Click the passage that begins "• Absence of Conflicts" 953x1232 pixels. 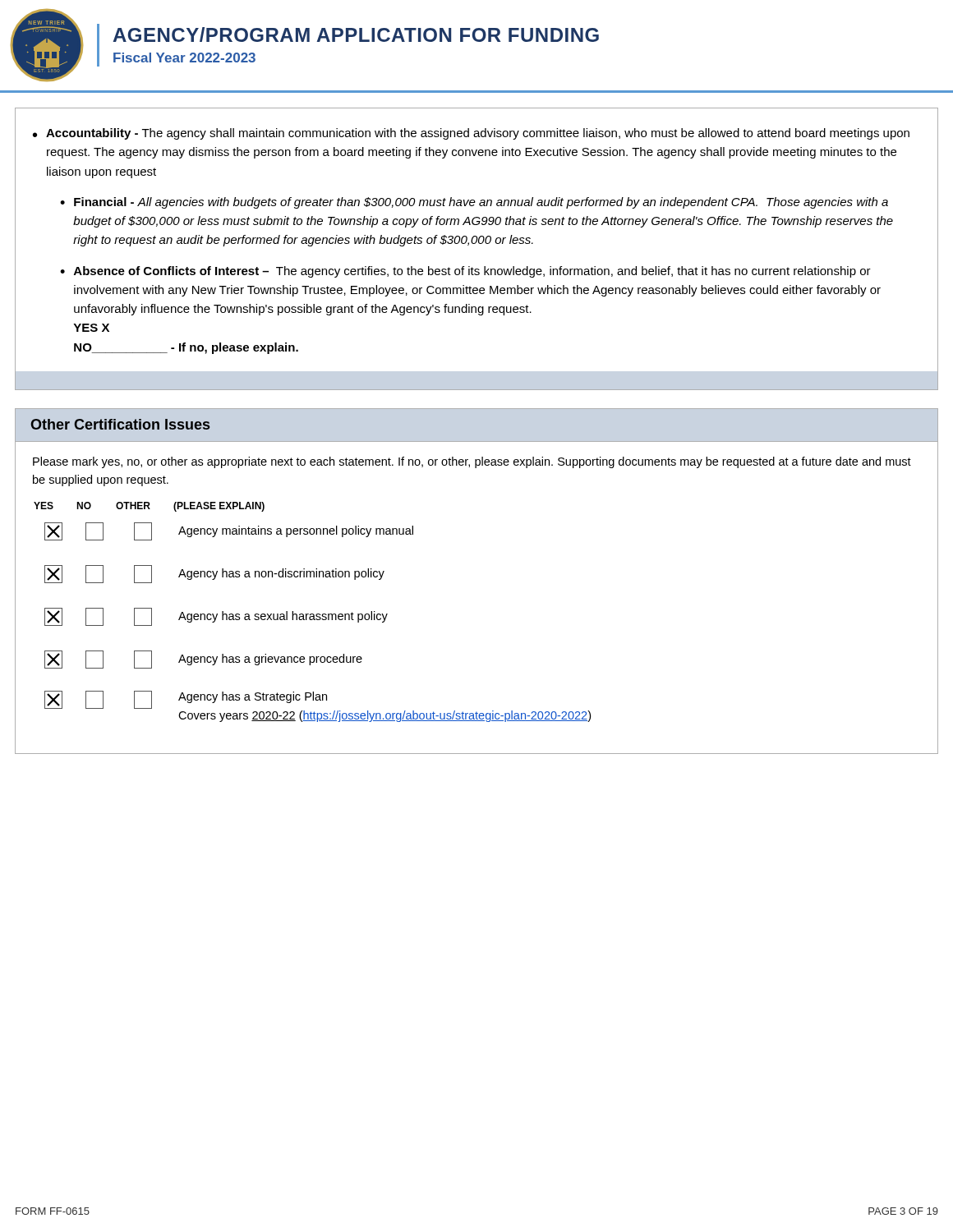[489, 309]
